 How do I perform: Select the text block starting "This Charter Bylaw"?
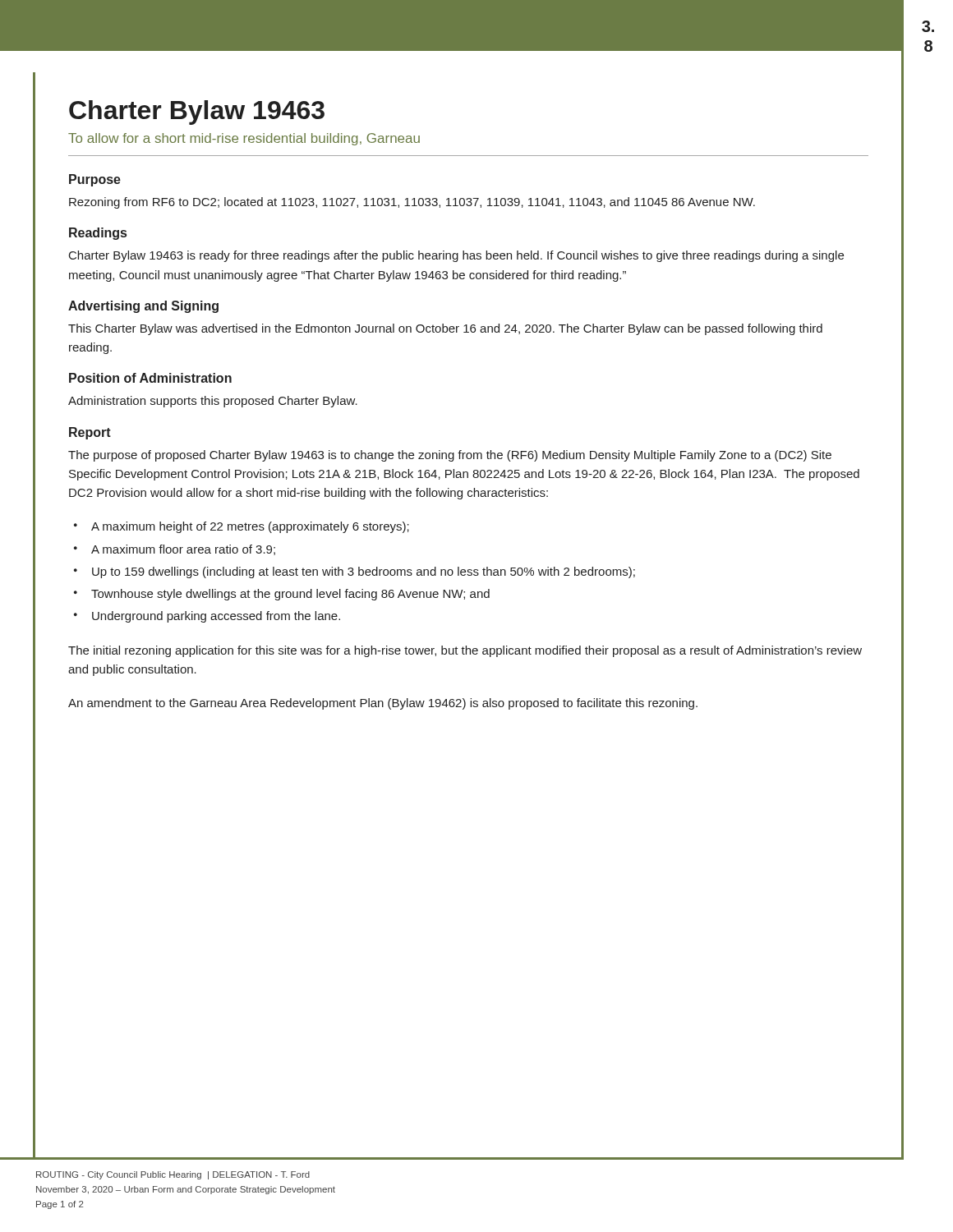click(468, 338)
